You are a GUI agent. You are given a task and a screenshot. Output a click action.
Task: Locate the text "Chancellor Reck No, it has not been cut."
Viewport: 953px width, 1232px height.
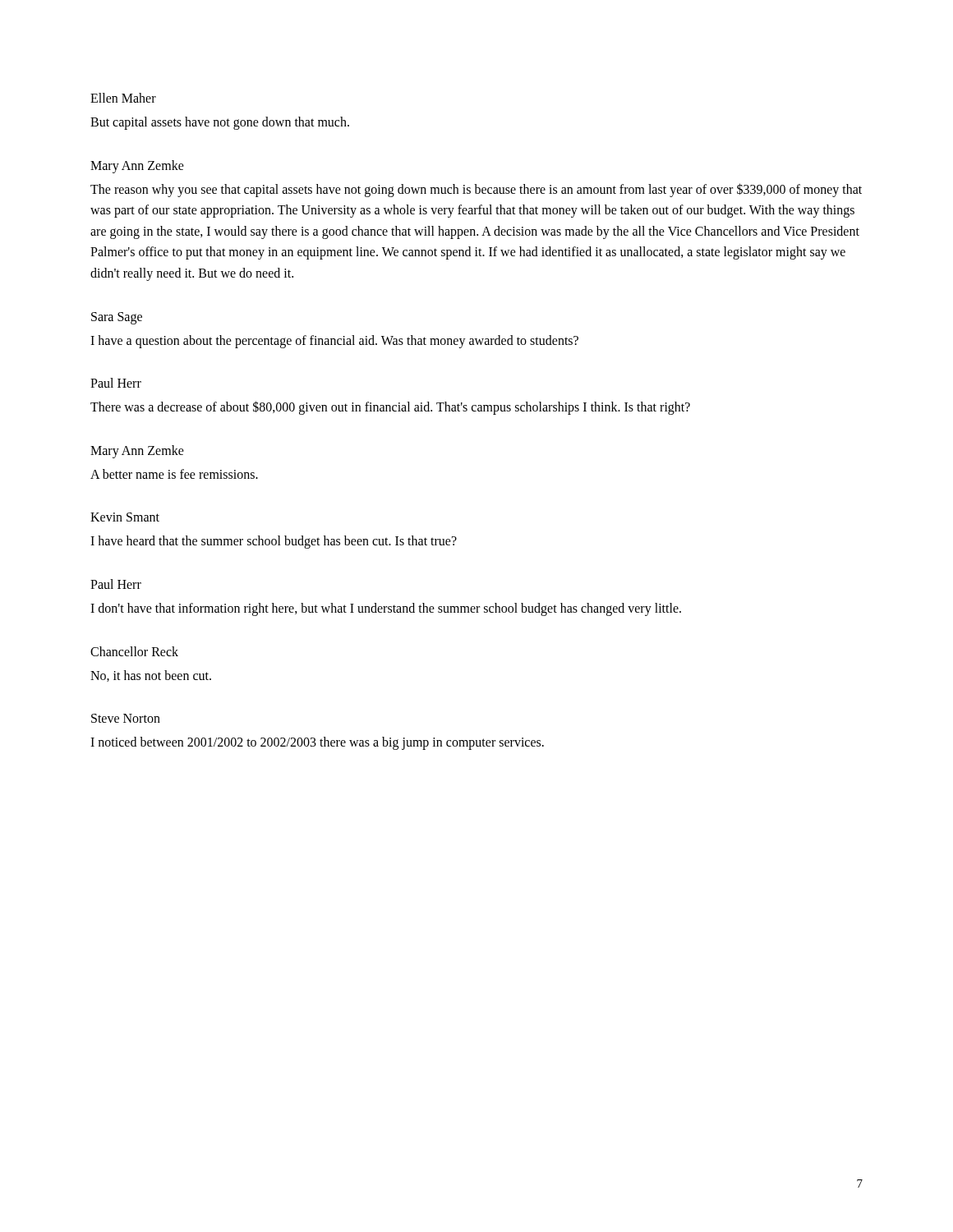pyautogui.click(x=134, y=651)
